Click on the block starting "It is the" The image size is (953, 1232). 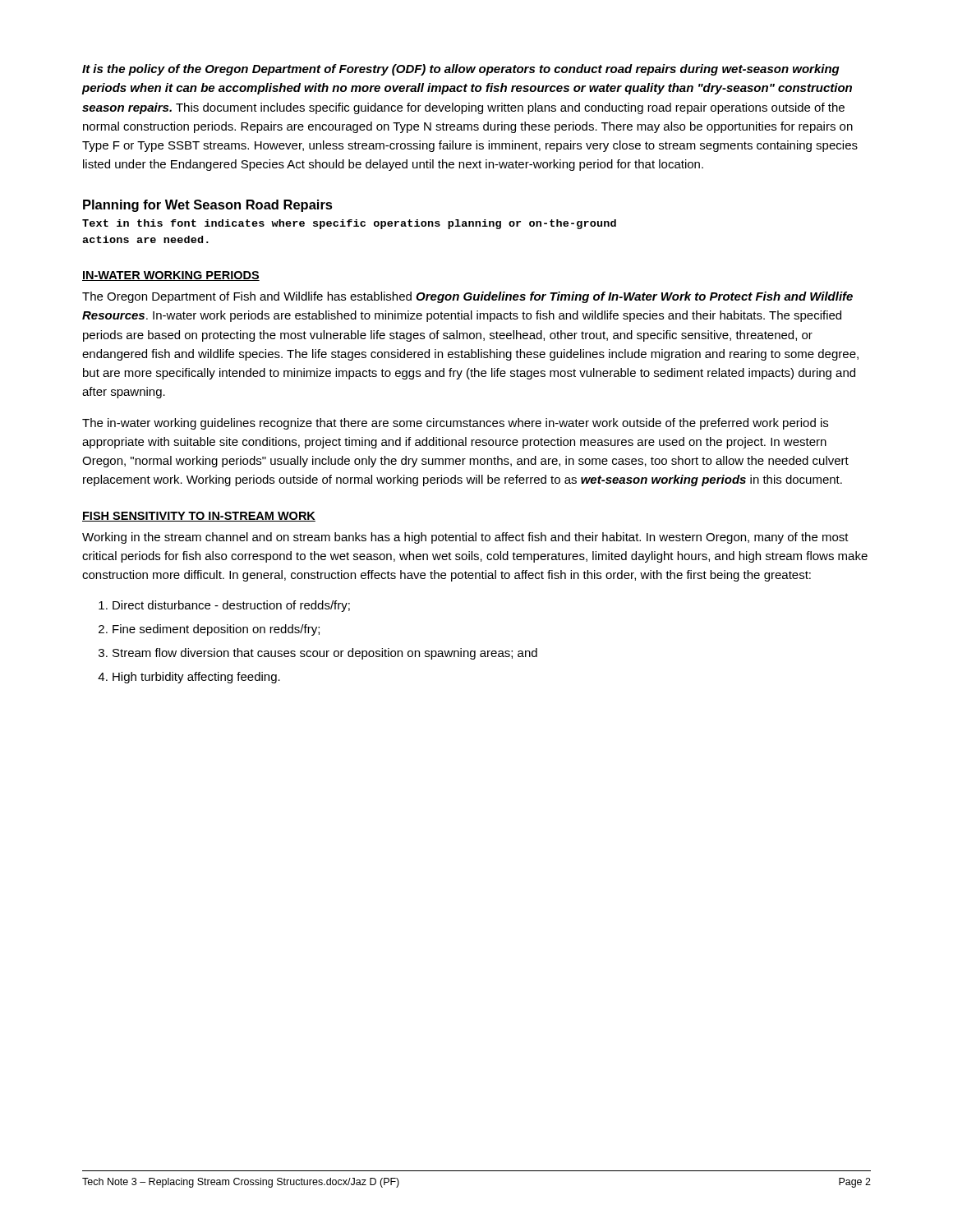pyautogui.click(x=476, y=116)
